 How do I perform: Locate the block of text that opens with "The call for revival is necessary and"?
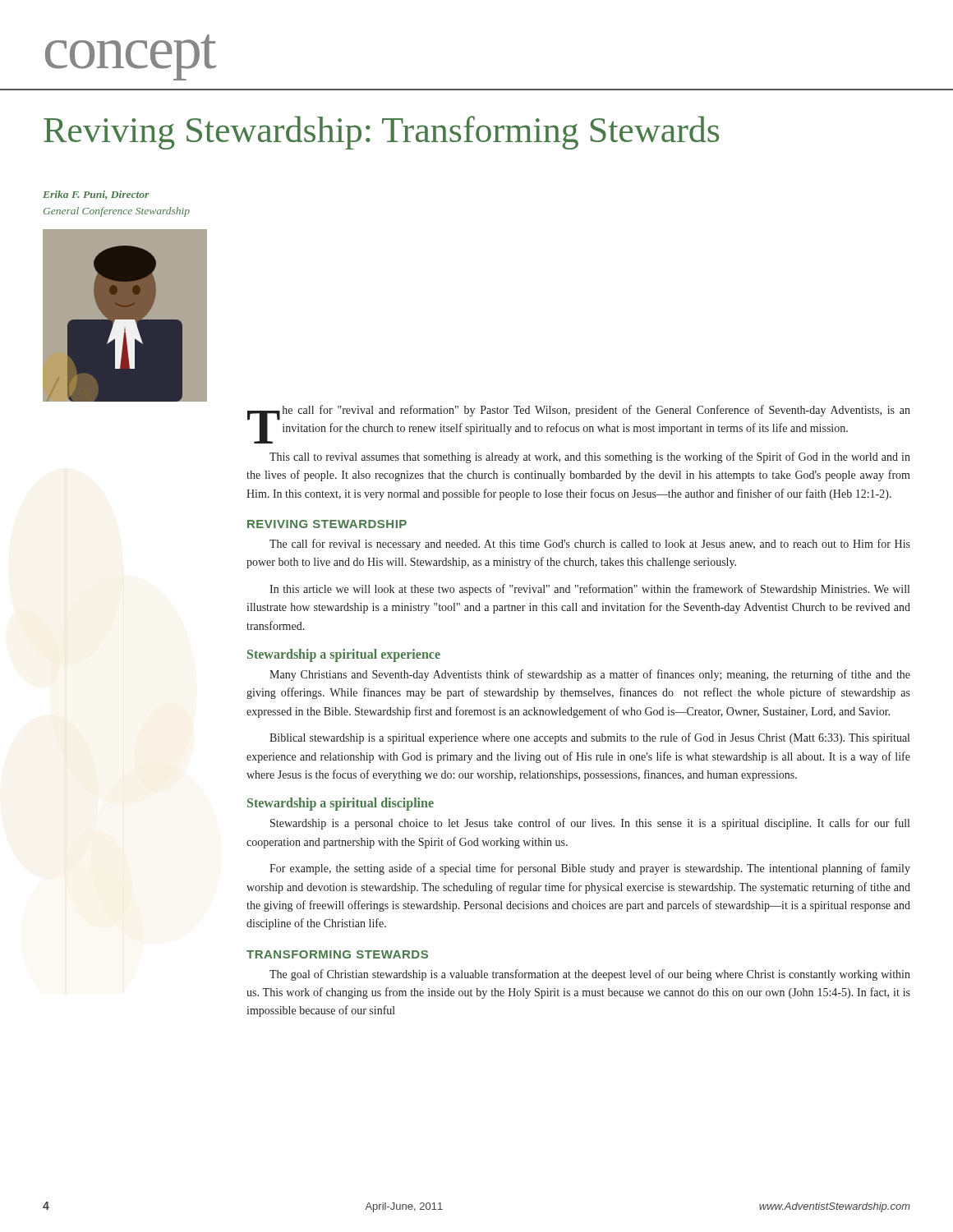[578, 553]
